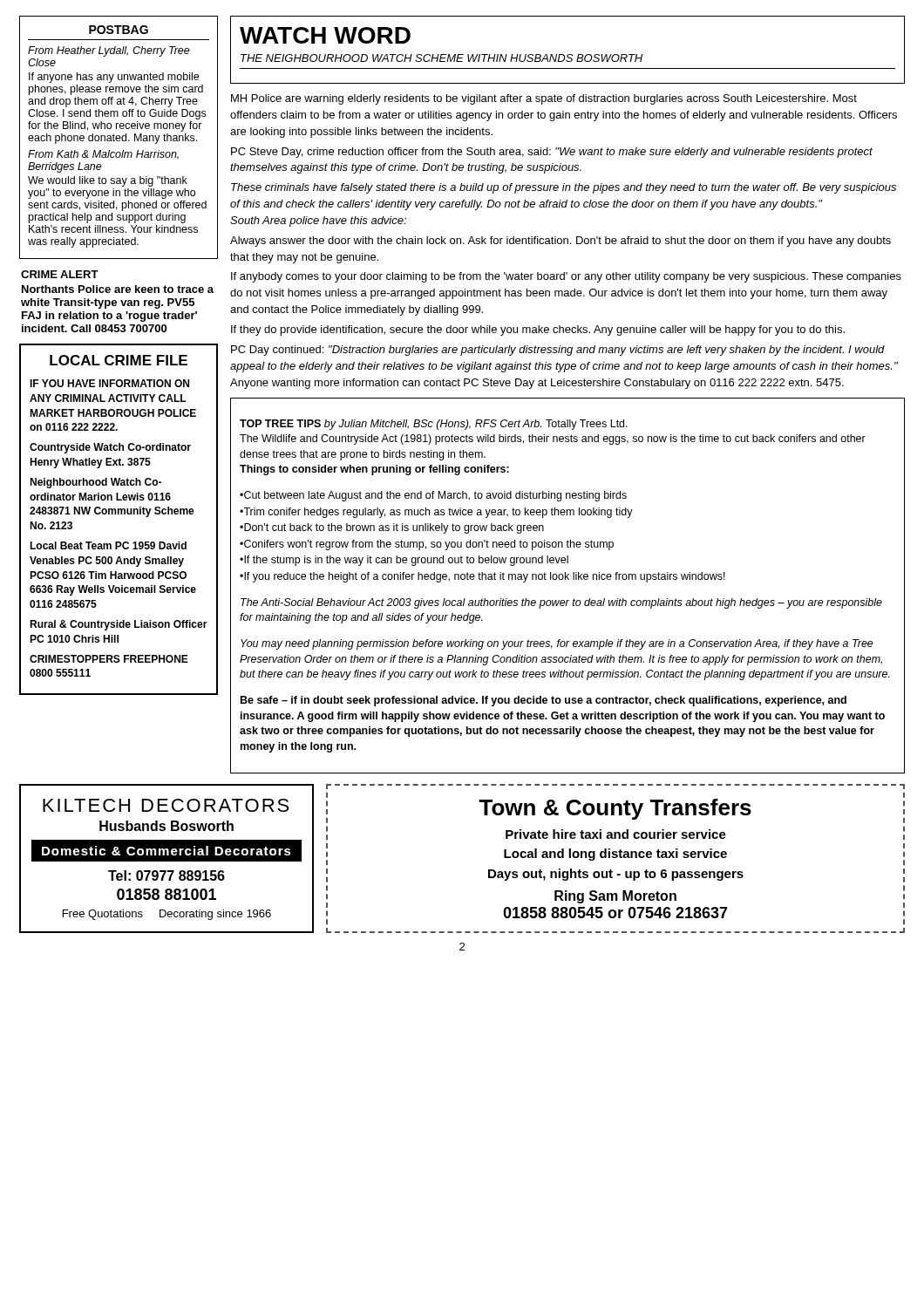The image size is (924, 1308).
Task: Navigate to the passage starting "KILTECH DECORATORS Husbands Bosworth Domestic &"
Action: point(167,857)
